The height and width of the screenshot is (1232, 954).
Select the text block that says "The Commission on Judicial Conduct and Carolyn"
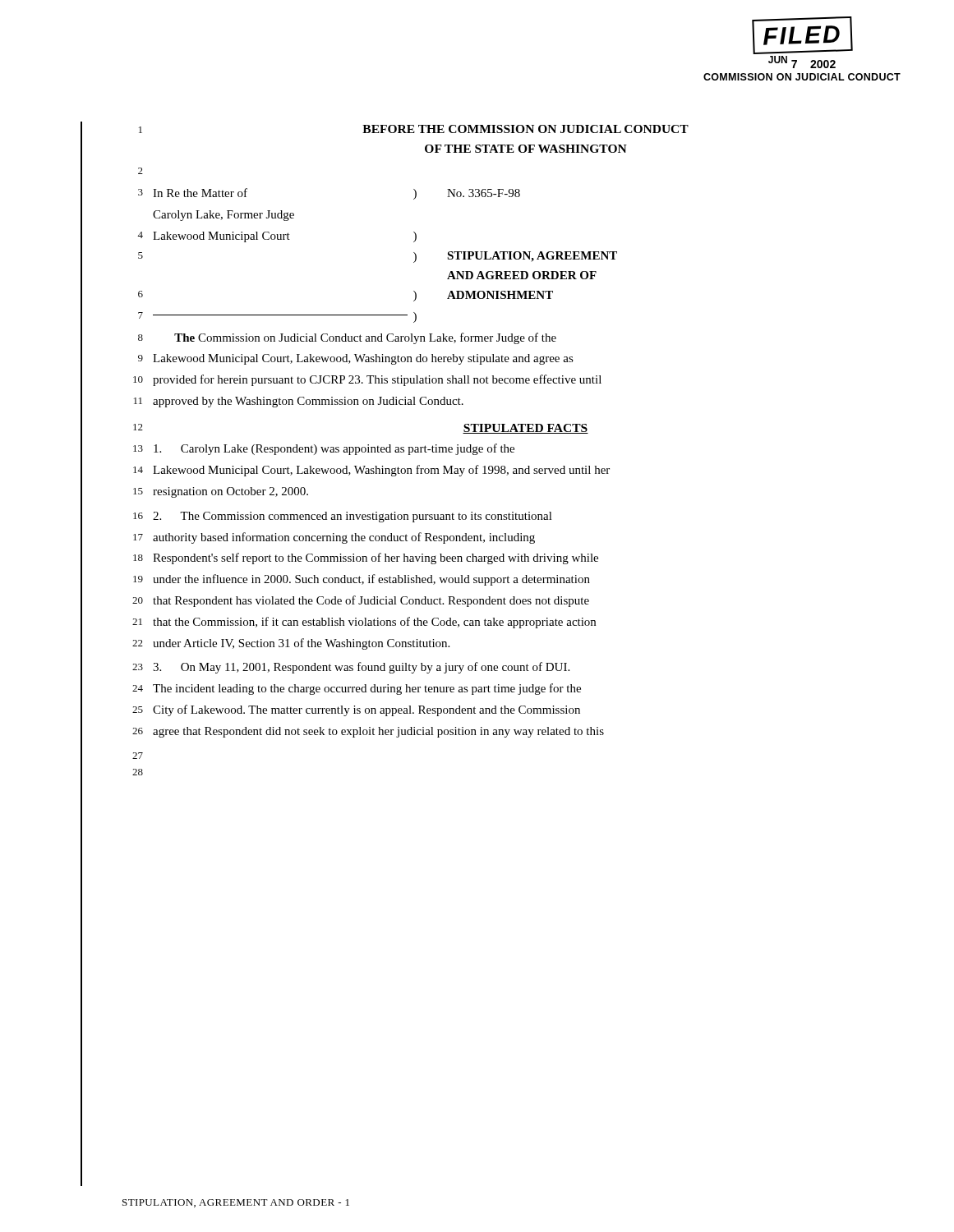355,337
